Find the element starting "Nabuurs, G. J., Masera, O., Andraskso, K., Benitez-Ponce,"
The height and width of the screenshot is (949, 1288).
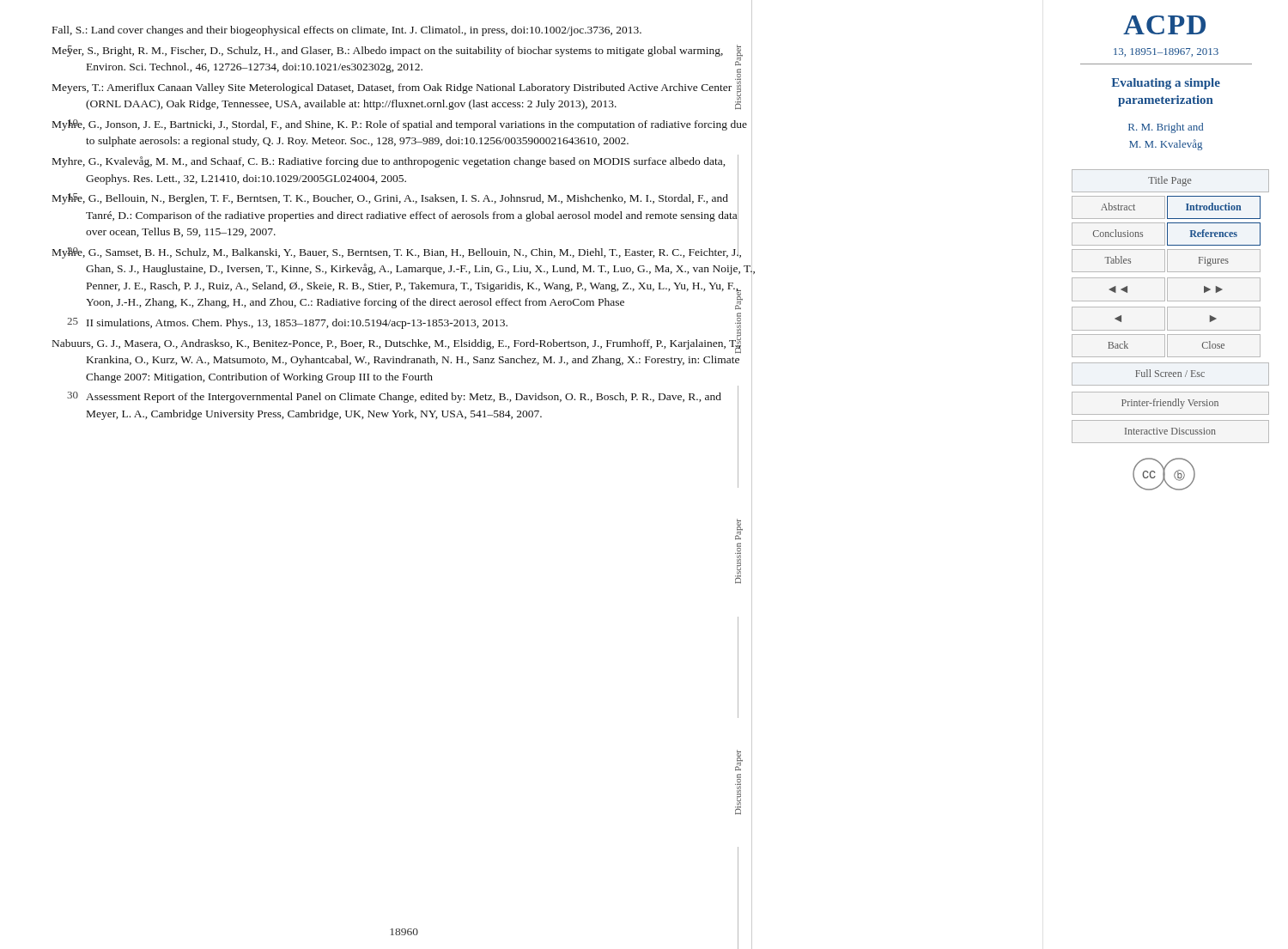click(404, 360)
